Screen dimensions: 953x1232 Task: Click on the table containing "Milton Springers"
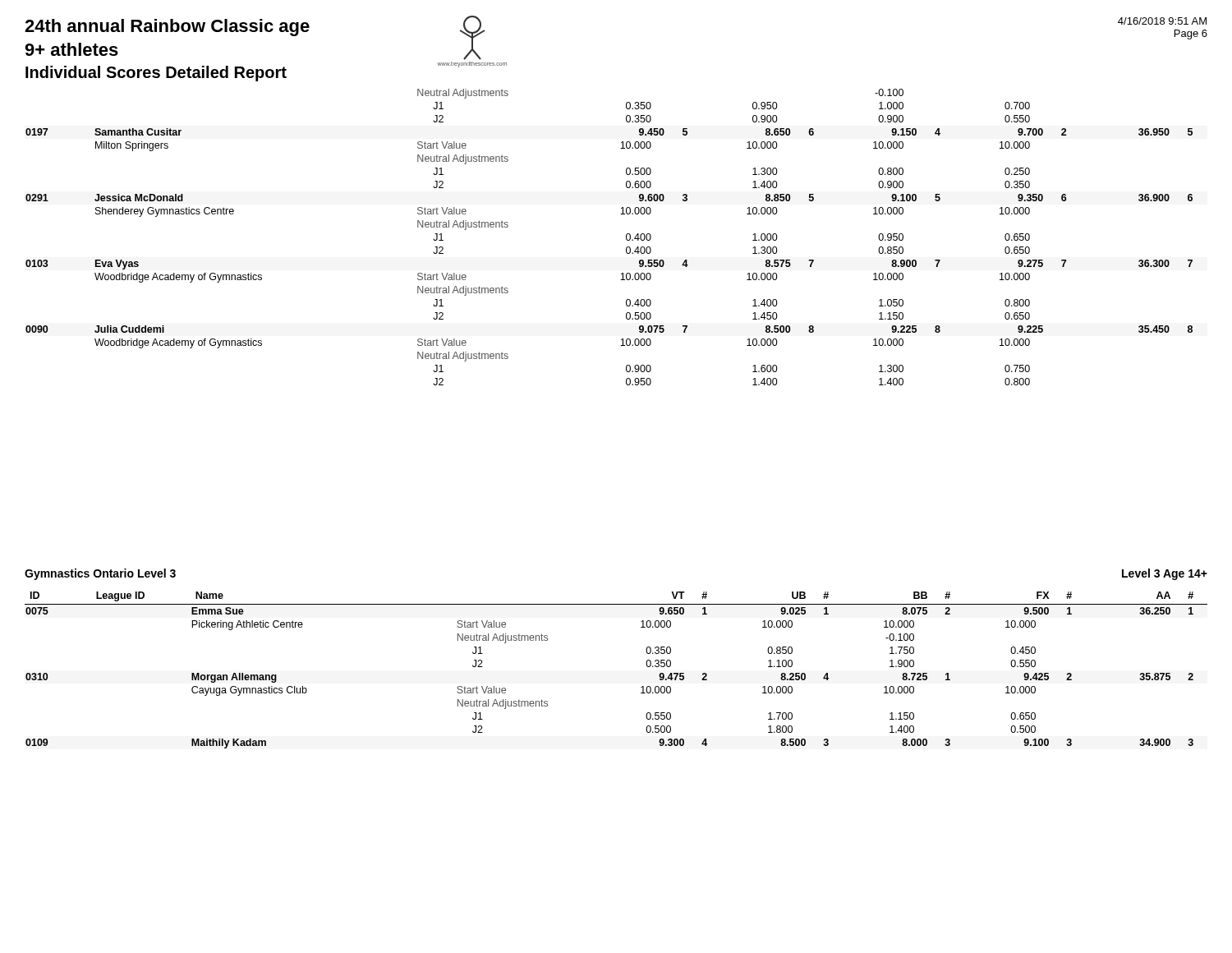point(616,237)
